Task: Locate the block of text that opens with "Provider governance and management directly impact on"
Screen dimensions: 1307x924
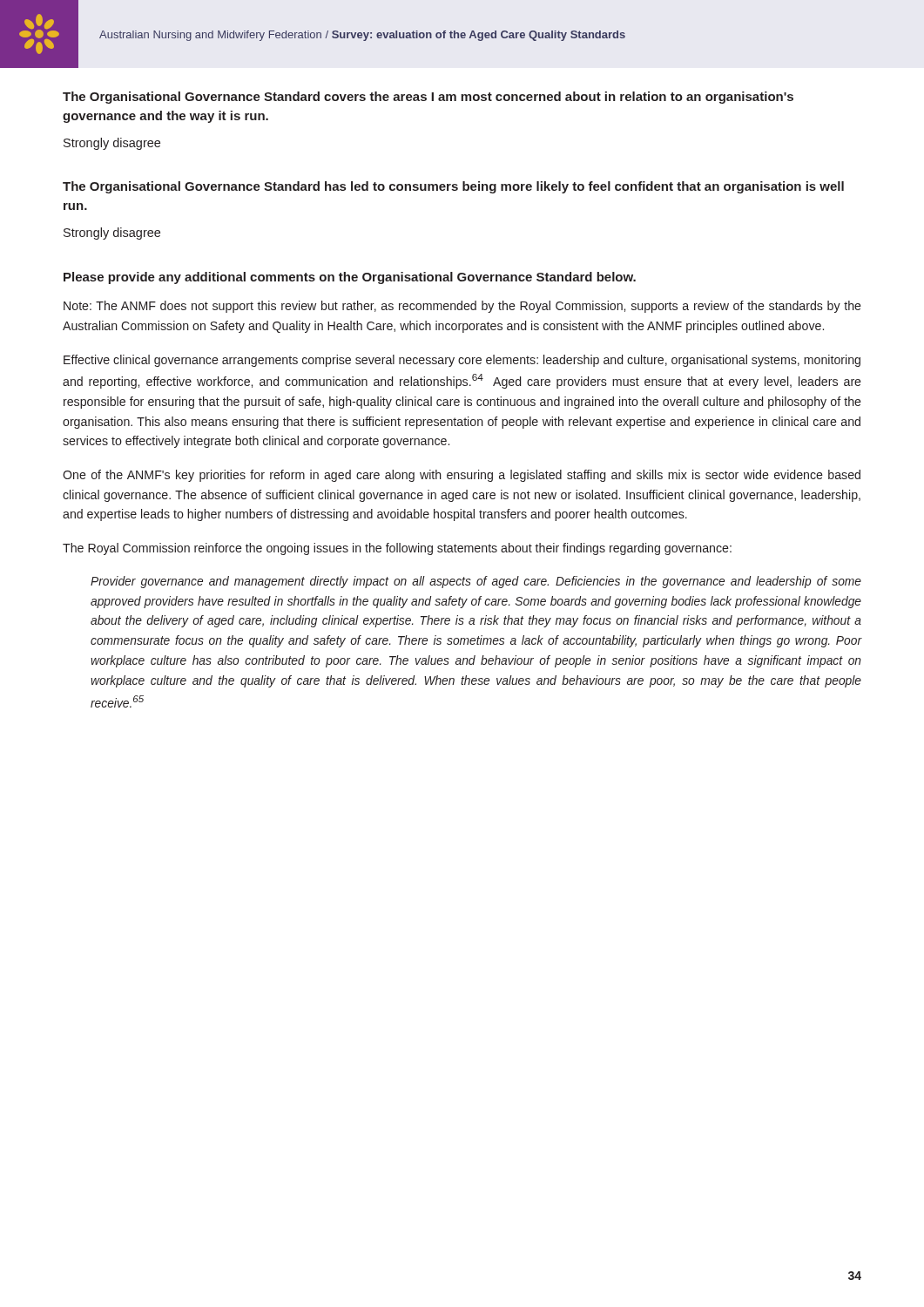Action: coord(476,643)
